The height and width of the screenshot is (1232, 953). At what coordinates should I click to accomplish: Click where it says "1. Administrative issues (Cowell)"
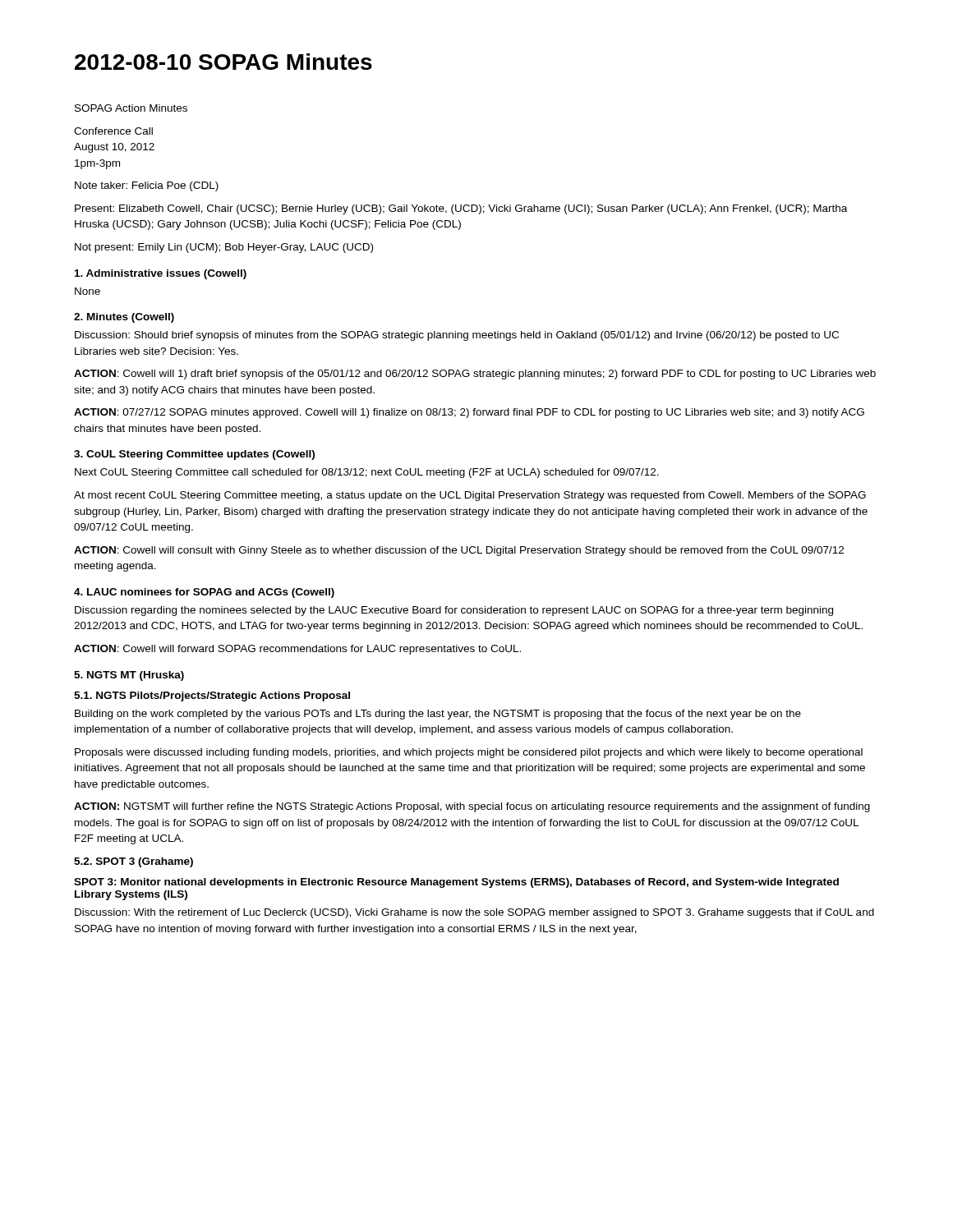click(x=160, y=273)
